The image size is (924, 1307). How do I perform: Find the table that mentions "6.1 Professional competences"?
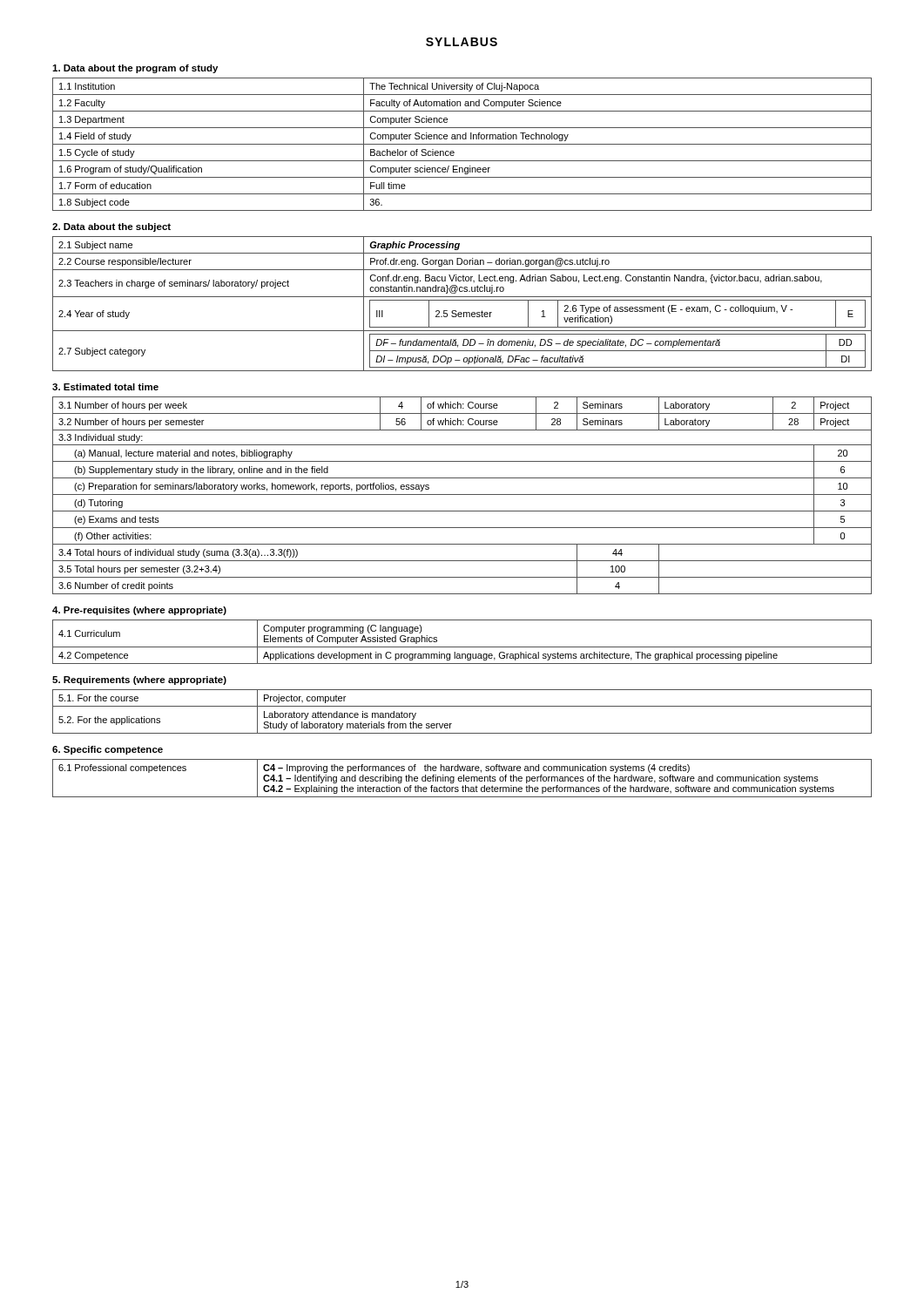pos(462,778)
